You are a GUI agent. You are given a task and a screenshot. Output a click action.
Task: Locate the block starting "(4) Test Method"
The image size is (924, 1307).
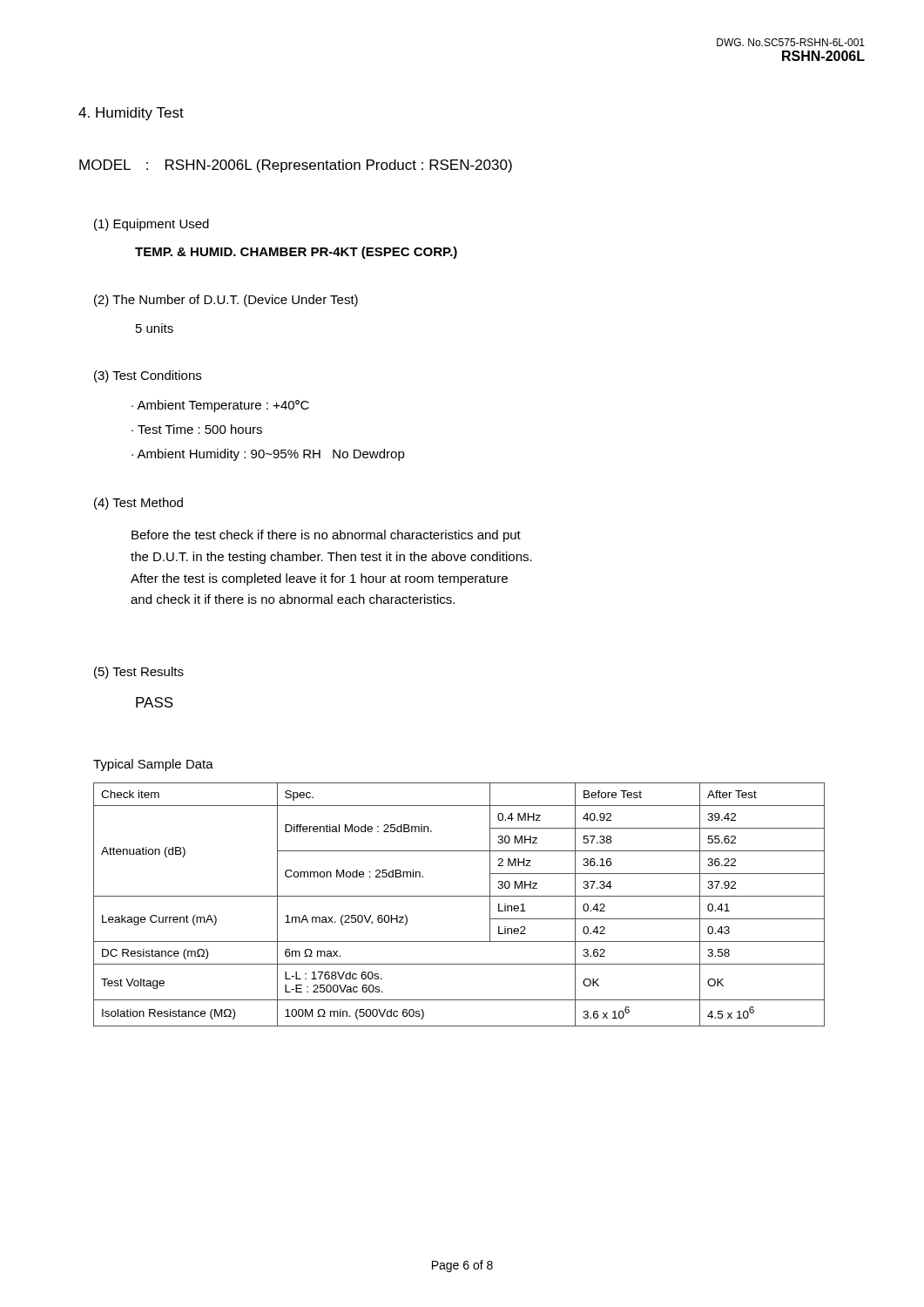(x=138, y=502)
